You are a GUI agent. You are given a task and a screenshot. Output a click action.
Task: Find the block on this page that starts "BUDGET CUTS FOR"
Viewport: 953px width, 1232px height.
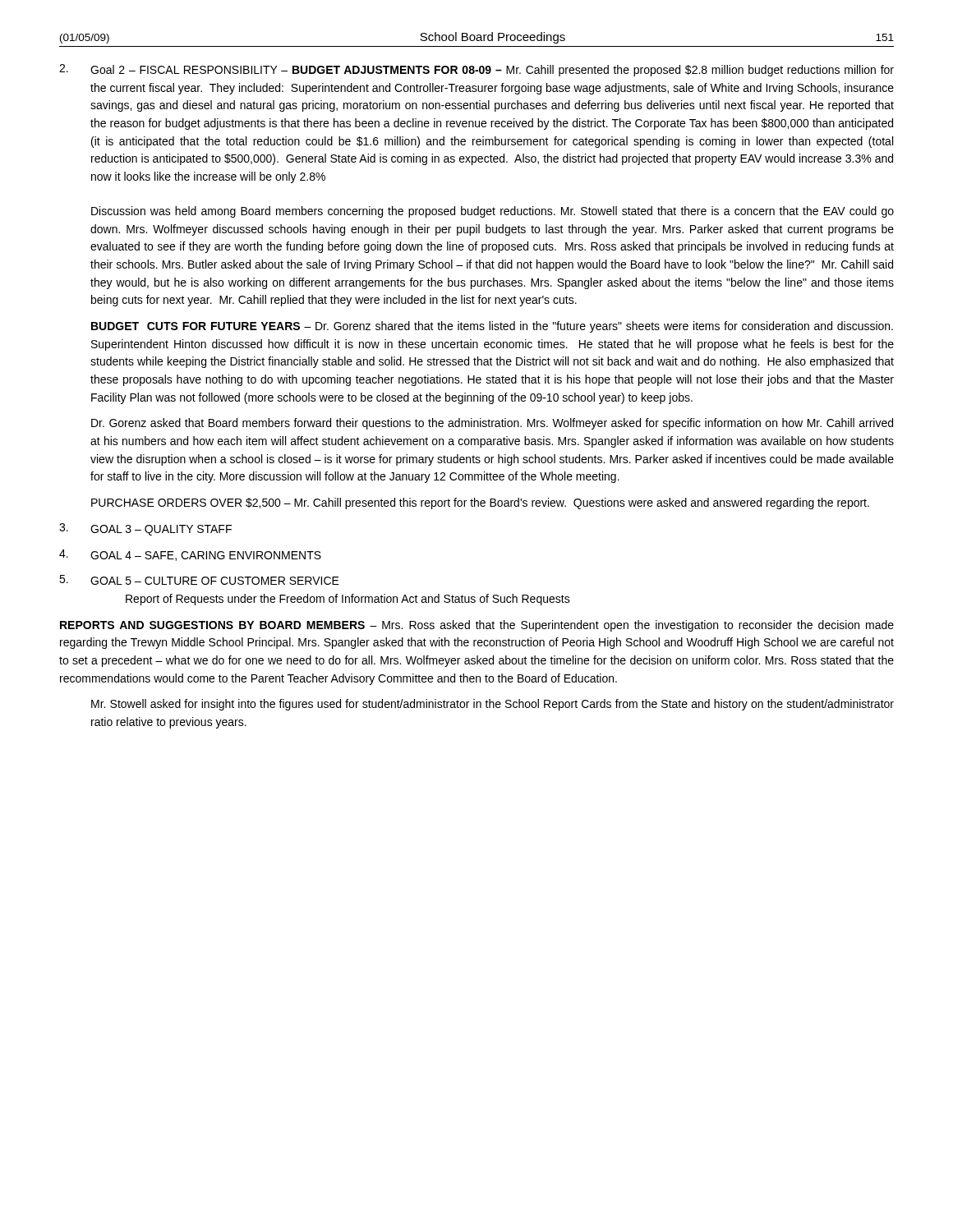click(x=492, y=362)
